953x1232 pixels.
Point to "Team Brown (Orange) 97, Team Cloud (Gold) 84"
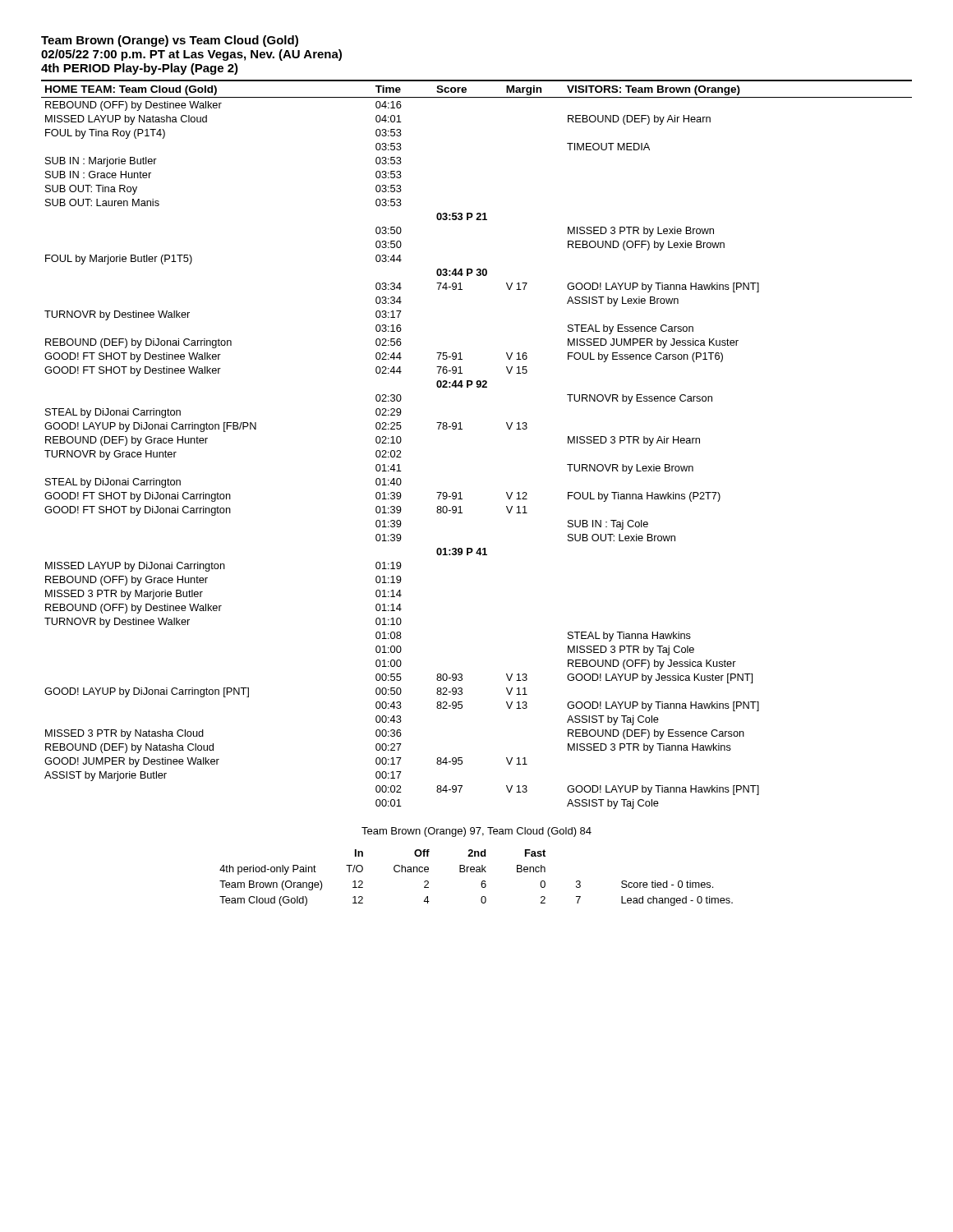coord(476,831)
